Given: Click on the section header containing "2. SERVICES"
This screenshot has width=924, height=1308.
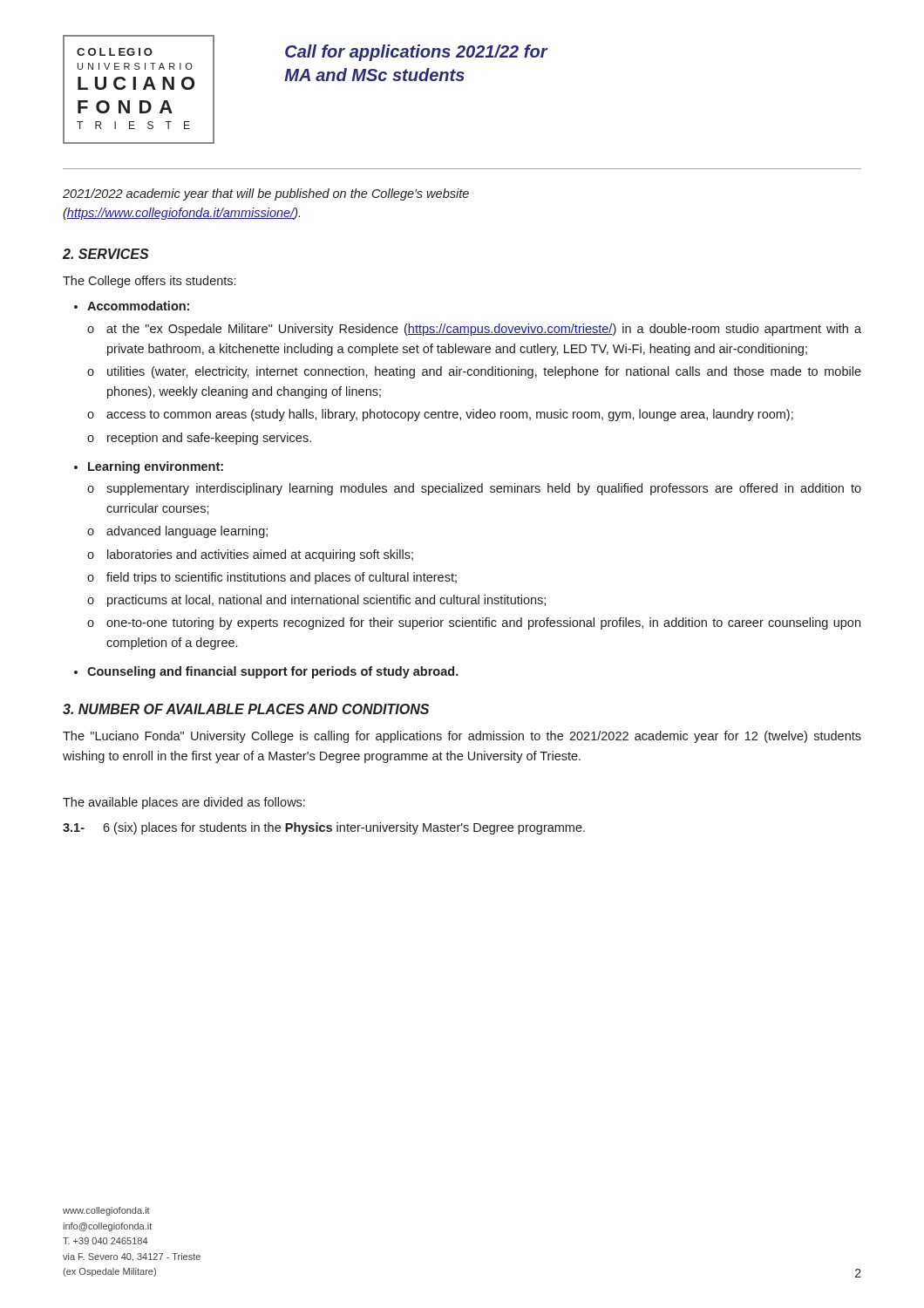Looking at the screenshot, I should click(x=106, y=254).
